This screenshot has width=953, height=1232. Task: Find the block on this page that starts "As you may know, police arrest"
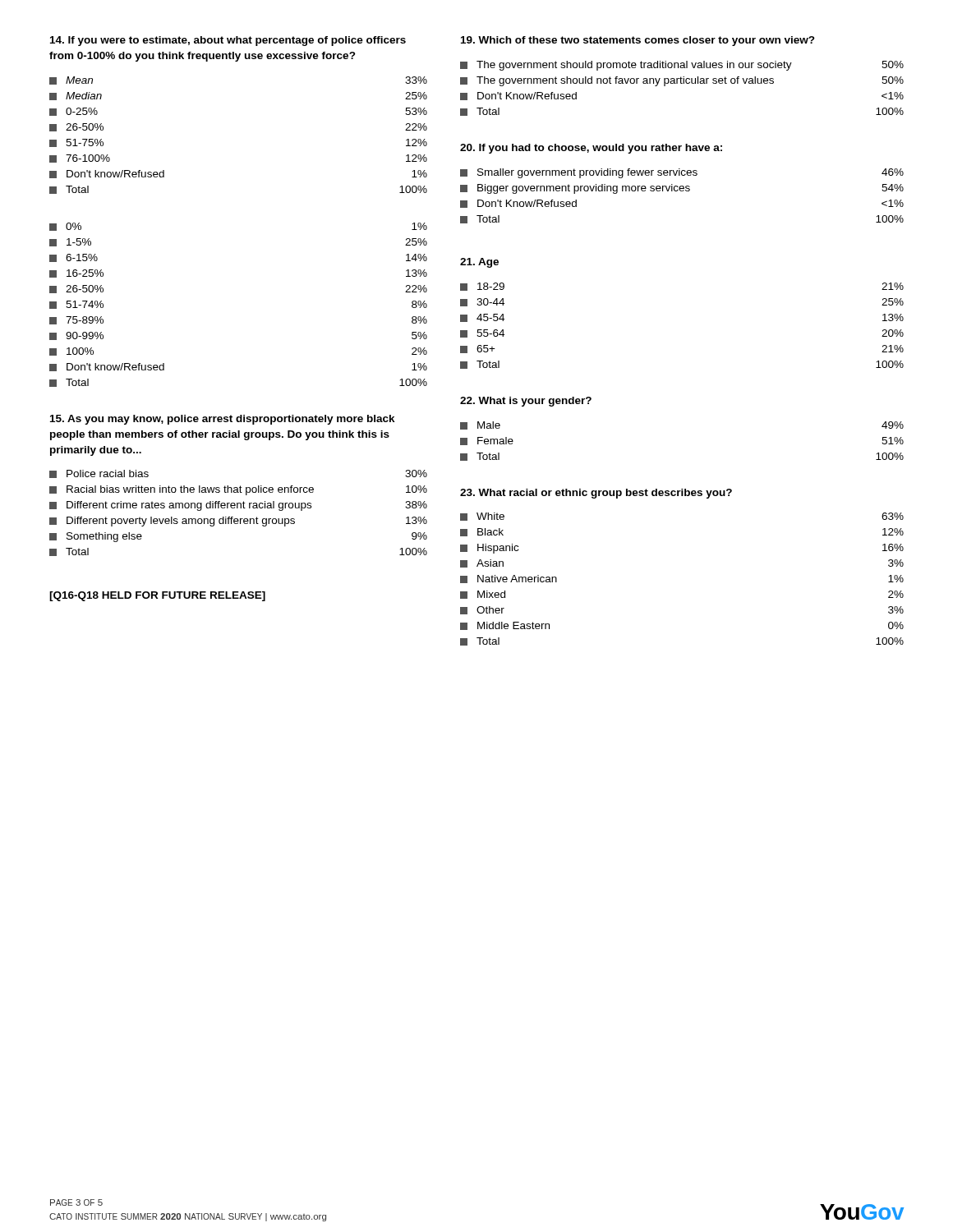[222, 434]
